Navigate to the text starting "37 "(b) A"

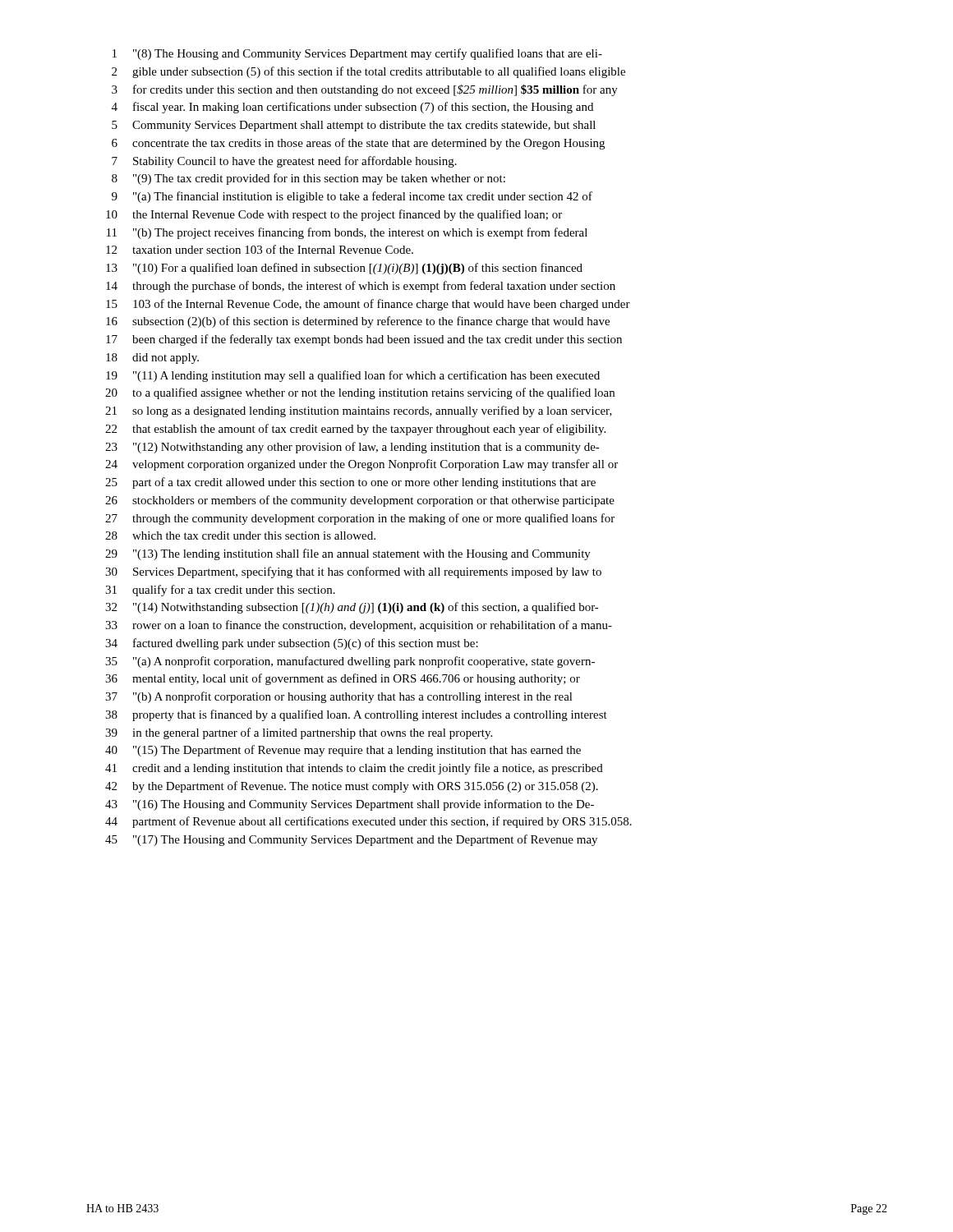point(487,715)
